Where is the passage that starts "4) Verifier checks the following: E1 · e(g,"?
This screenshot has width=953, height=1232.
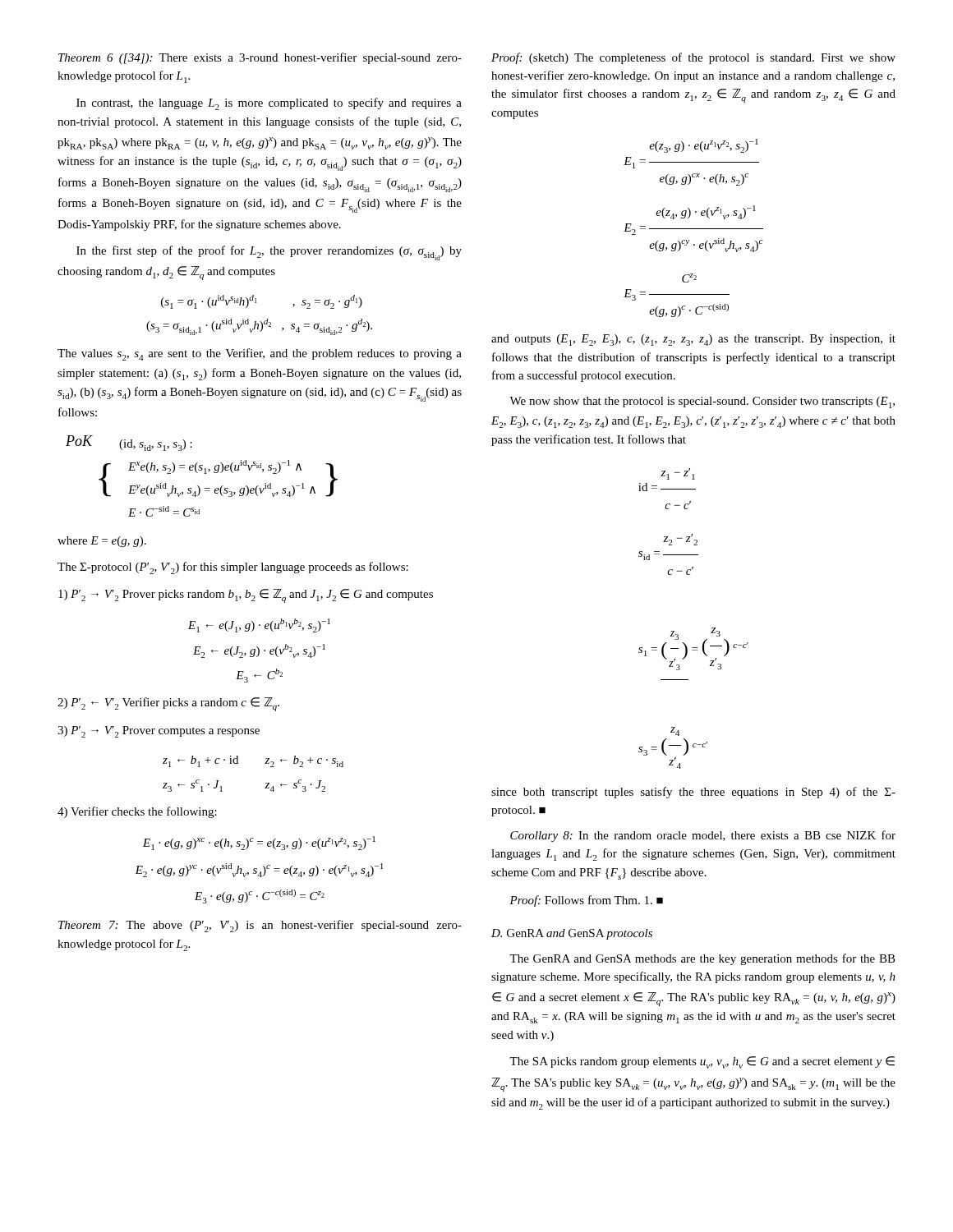pyautogui.click(x=260, y=857)
